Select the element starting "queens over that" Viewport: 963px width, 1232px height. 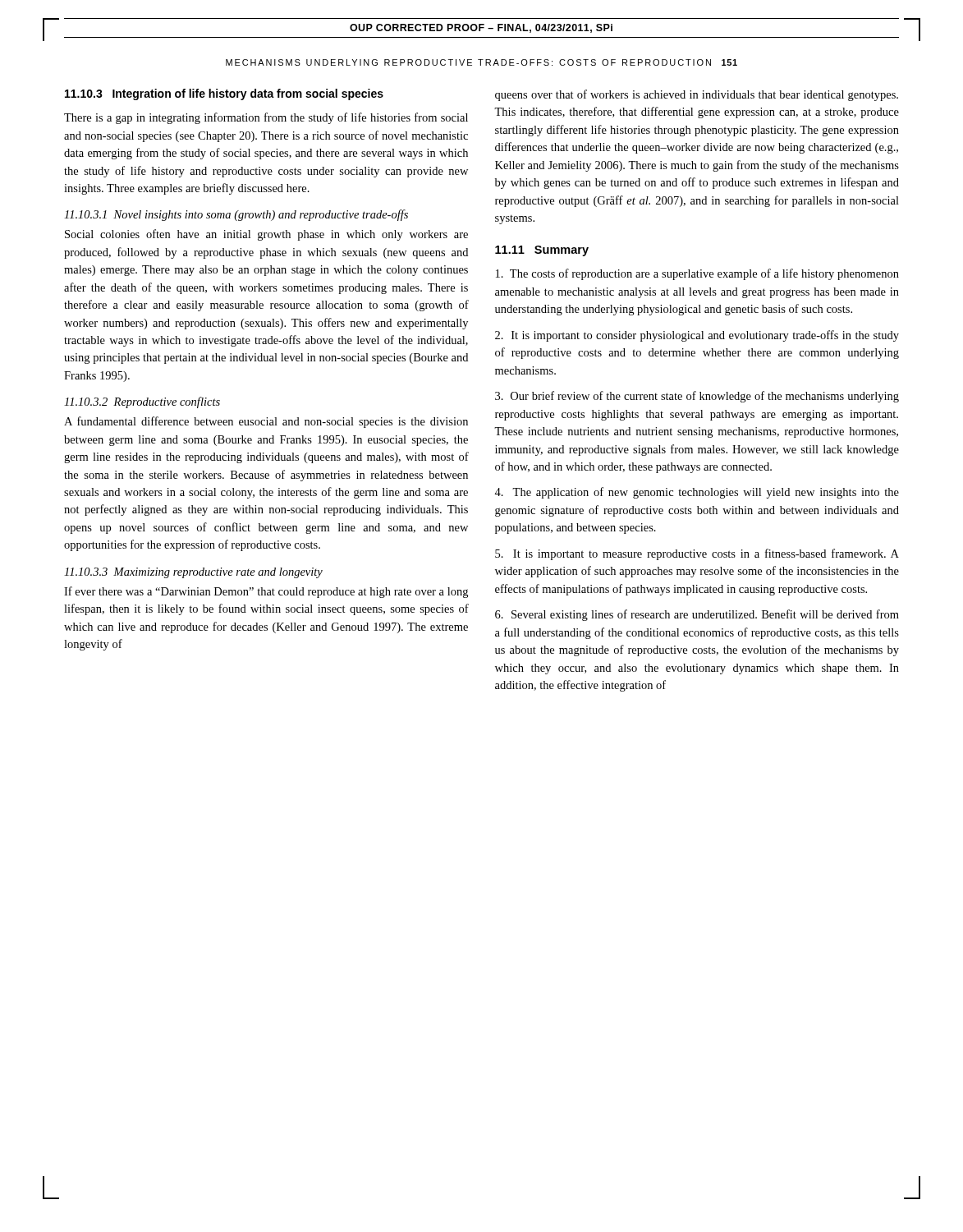pos(697,156)
